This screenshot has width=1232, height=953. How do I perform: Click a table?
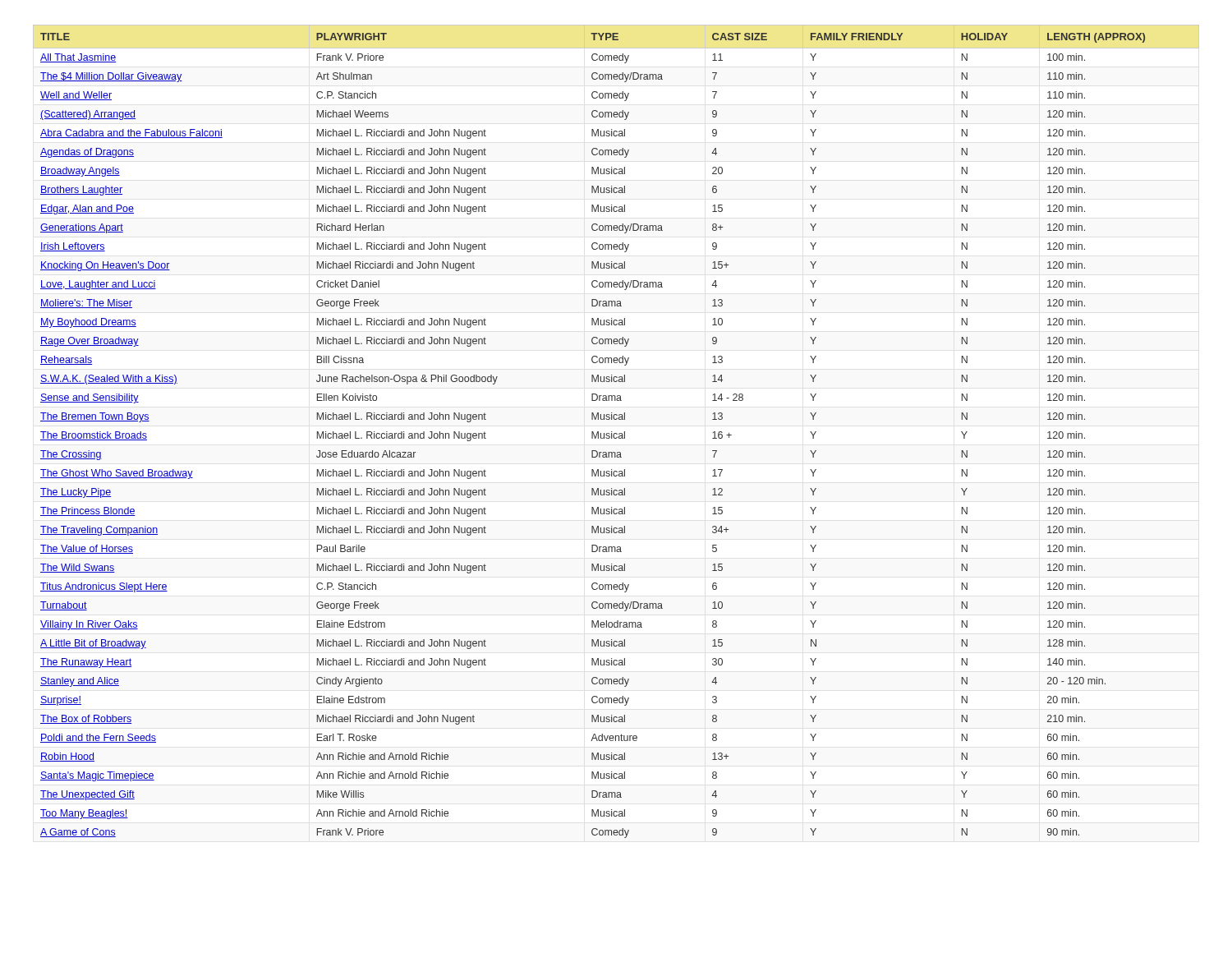(616, 433)
